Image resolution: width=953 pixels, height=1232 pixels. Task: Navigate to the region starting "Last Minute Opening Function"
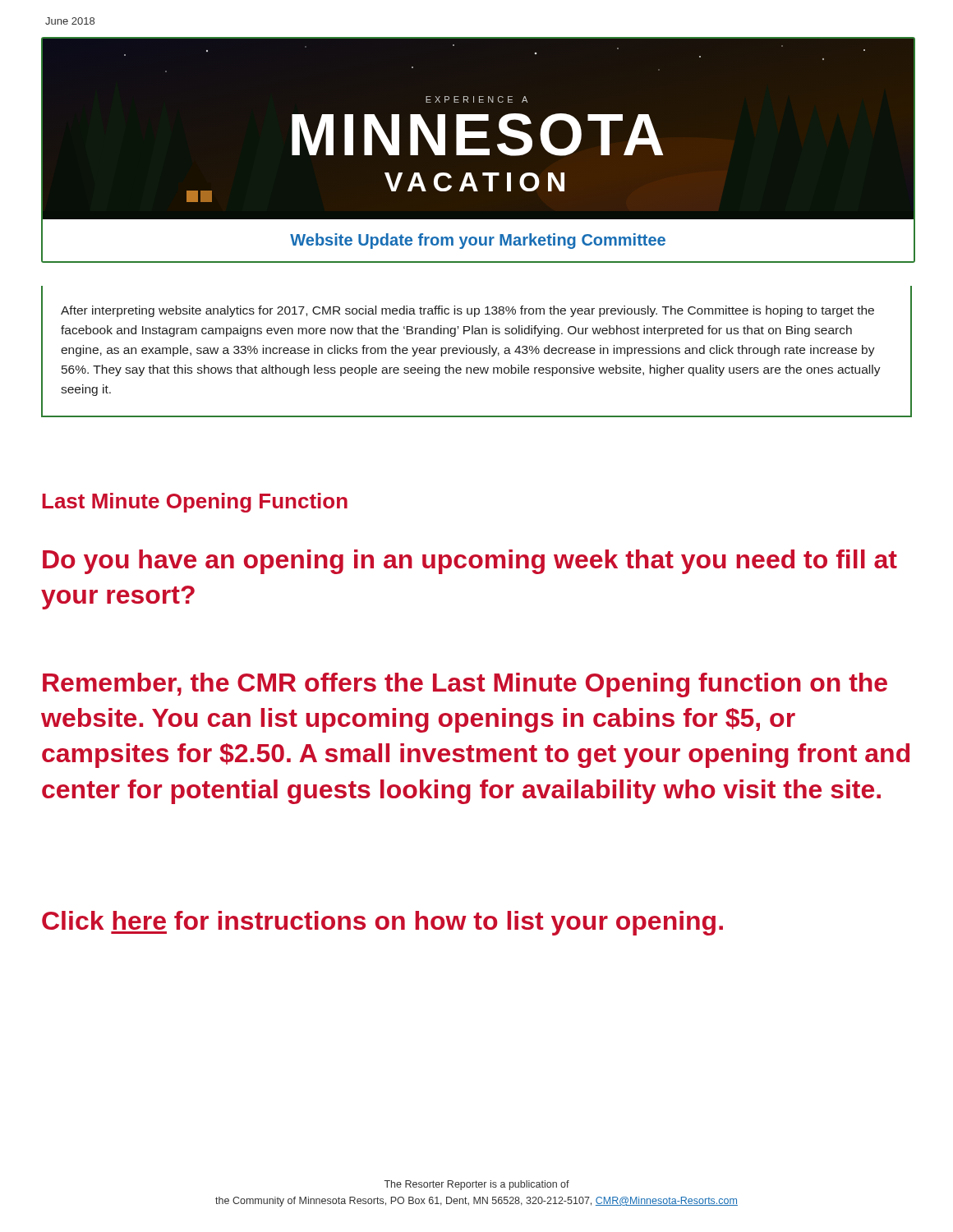pos(195,501)
